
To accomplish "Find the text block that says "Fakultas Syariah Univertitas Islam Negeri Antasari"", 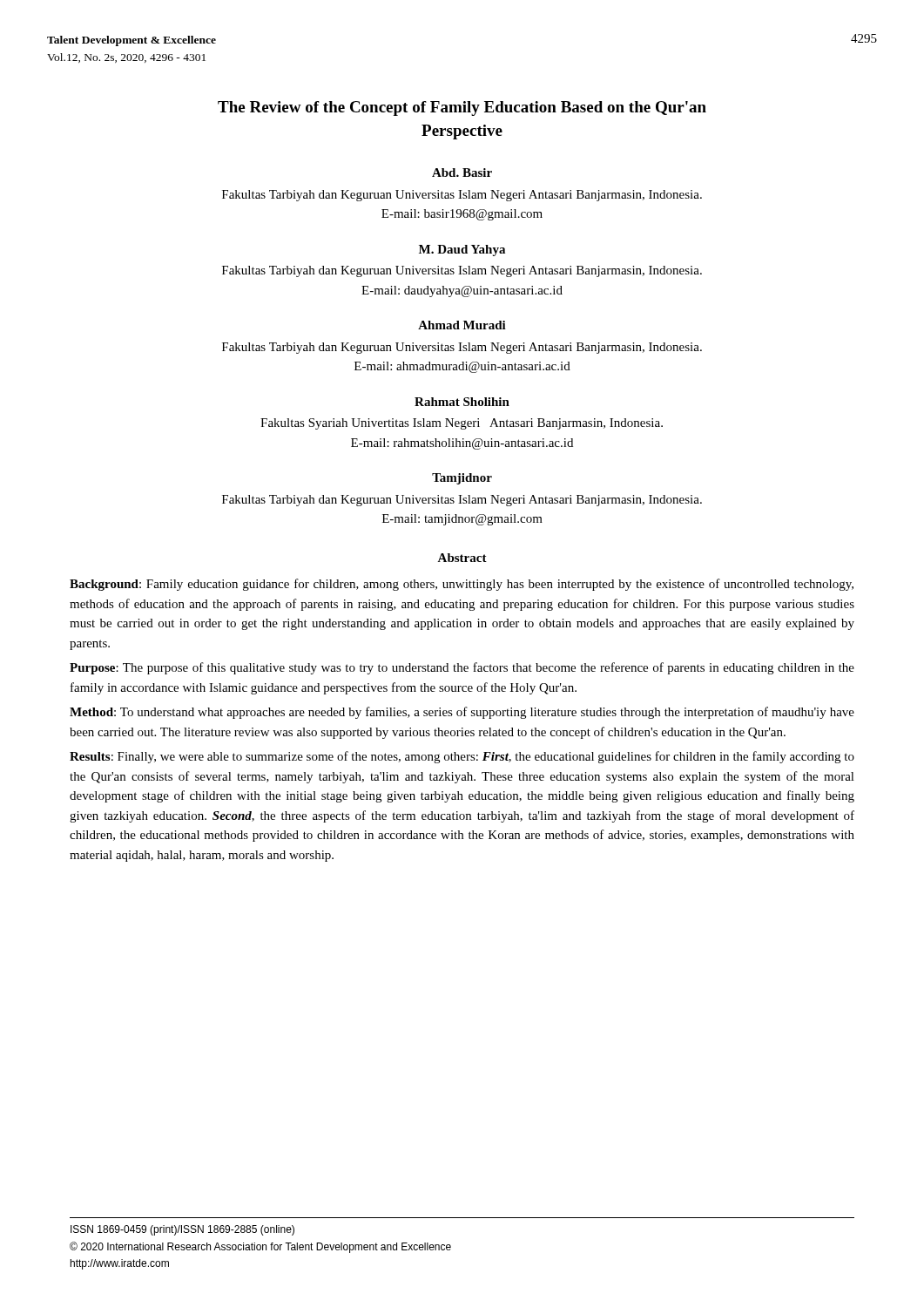I will (x=462, y=433).
